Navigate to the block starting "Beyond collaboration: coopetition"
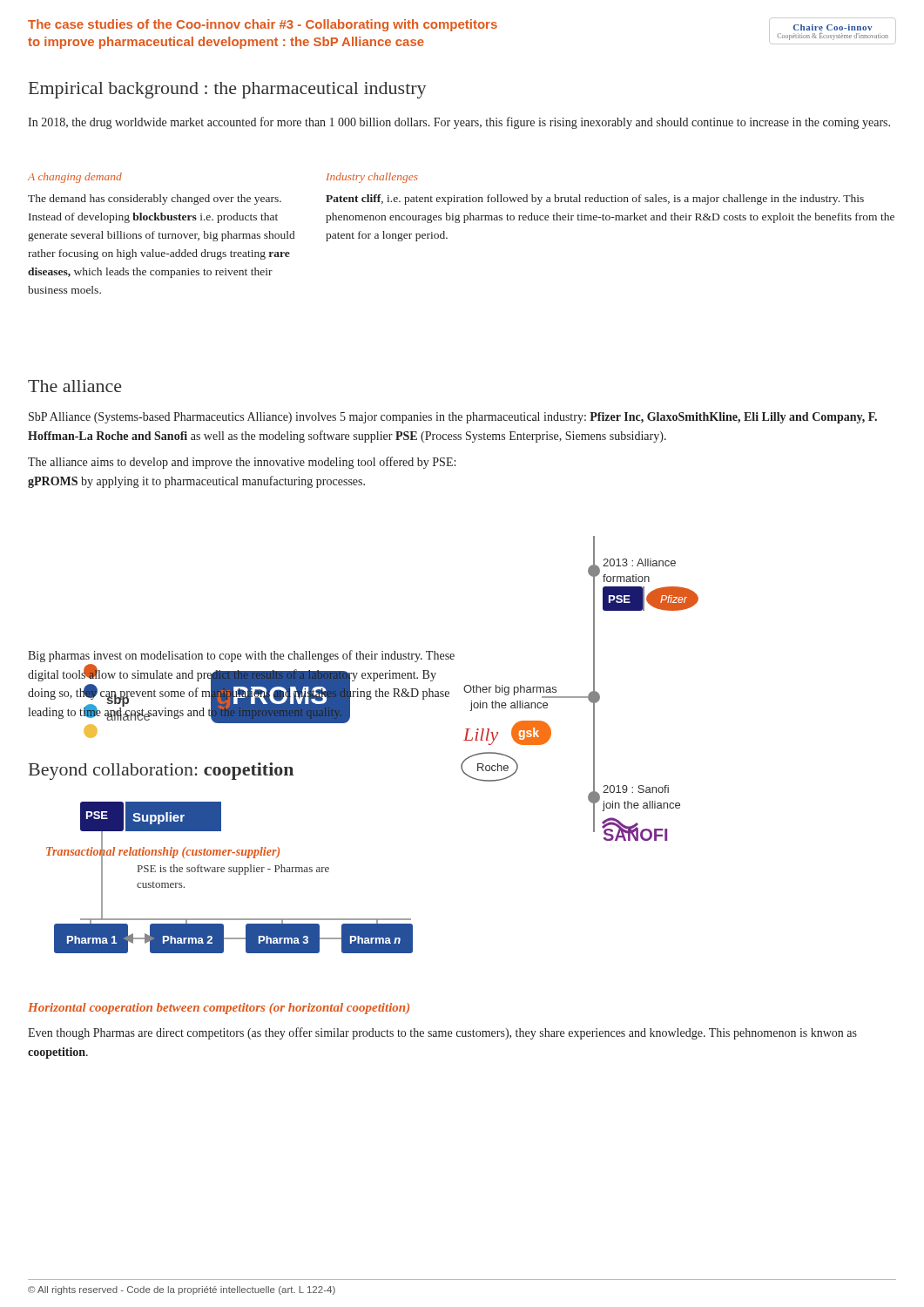 point(161,769)
